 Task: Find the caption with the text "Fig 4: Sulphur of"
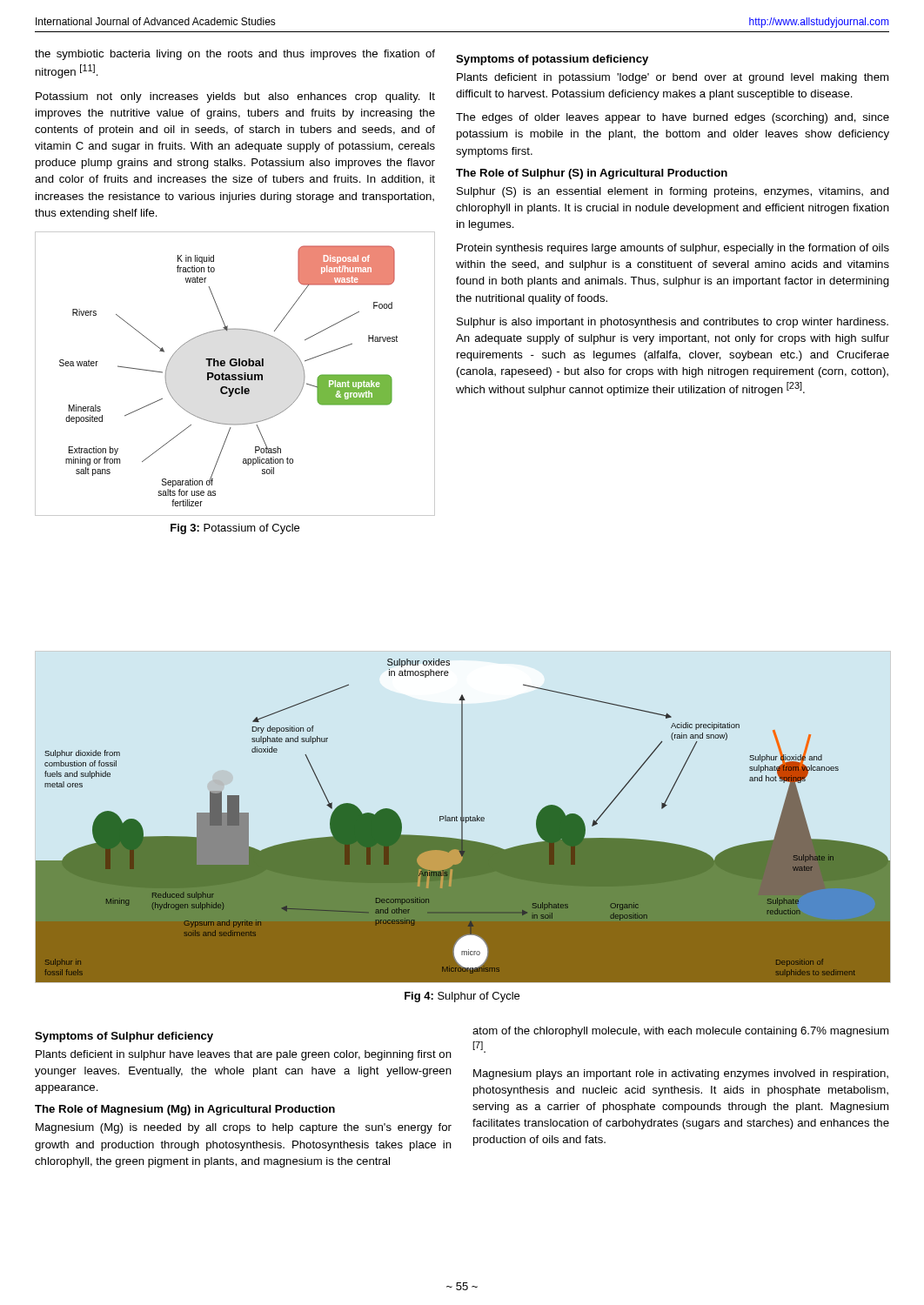tap(462, 996)
